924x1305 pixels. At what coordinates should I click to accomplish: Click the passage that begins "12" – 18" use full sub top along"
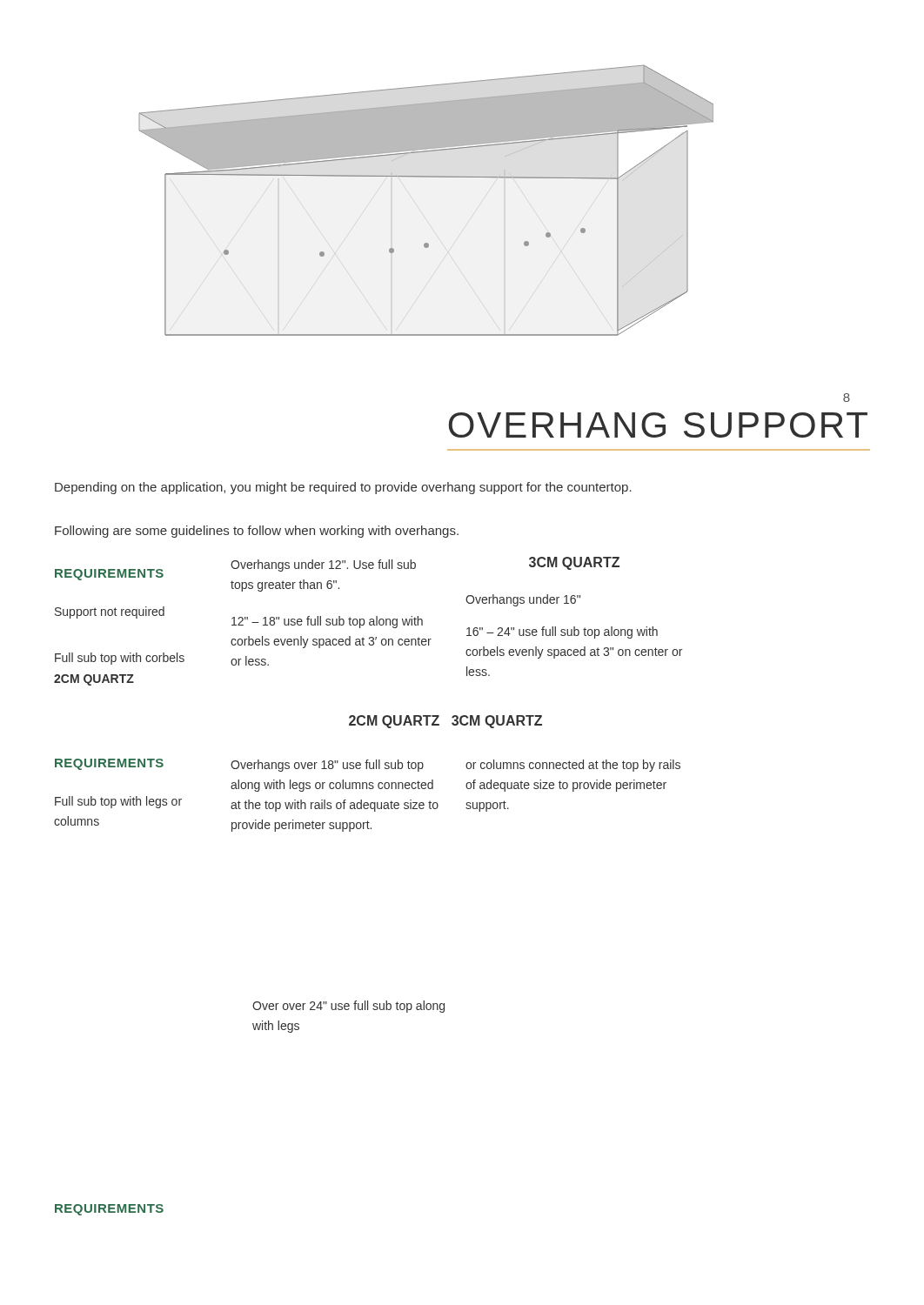click(x=331, y=641)
